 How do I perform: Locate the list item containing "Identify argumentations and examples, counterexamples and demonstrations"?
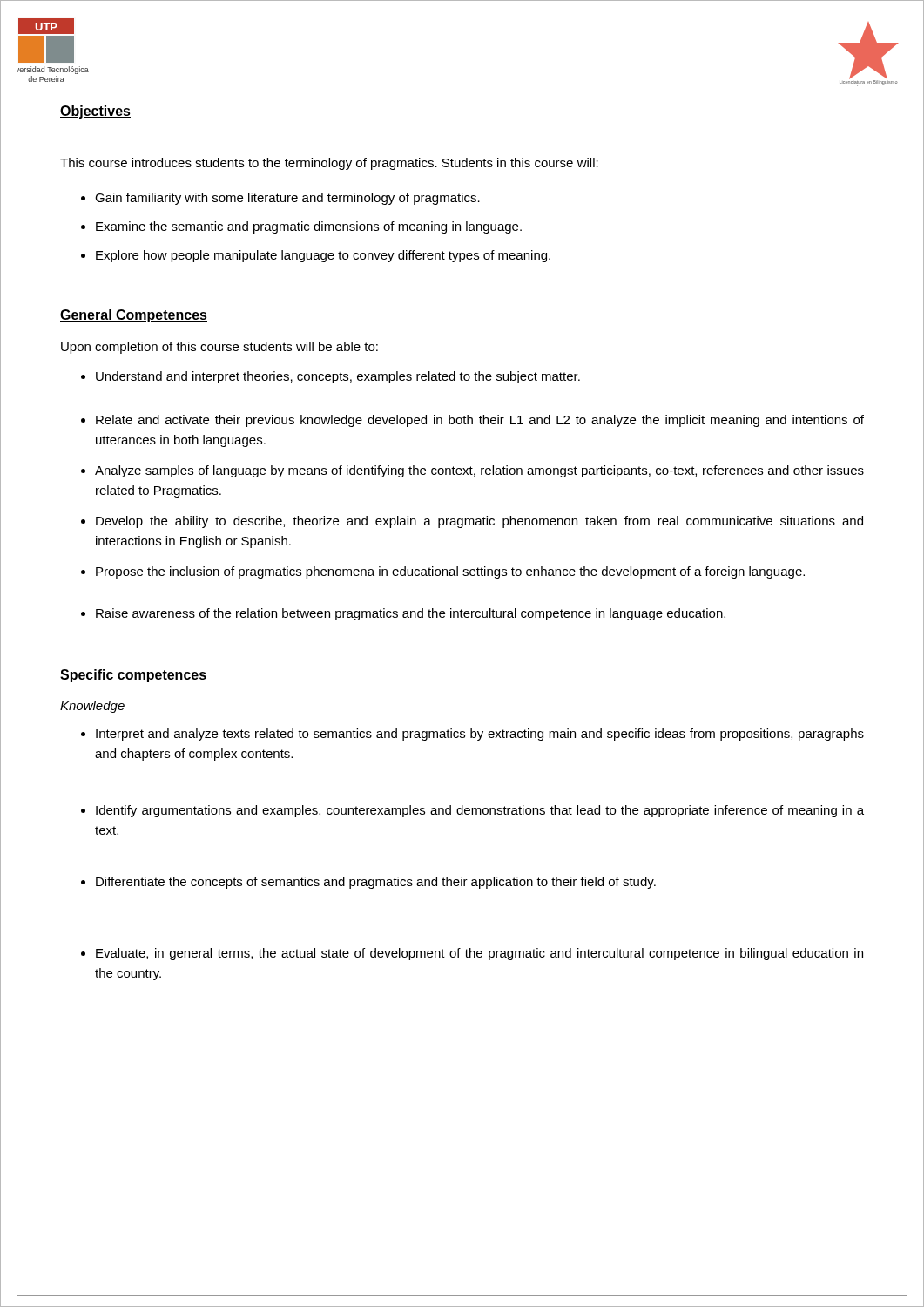462,820
